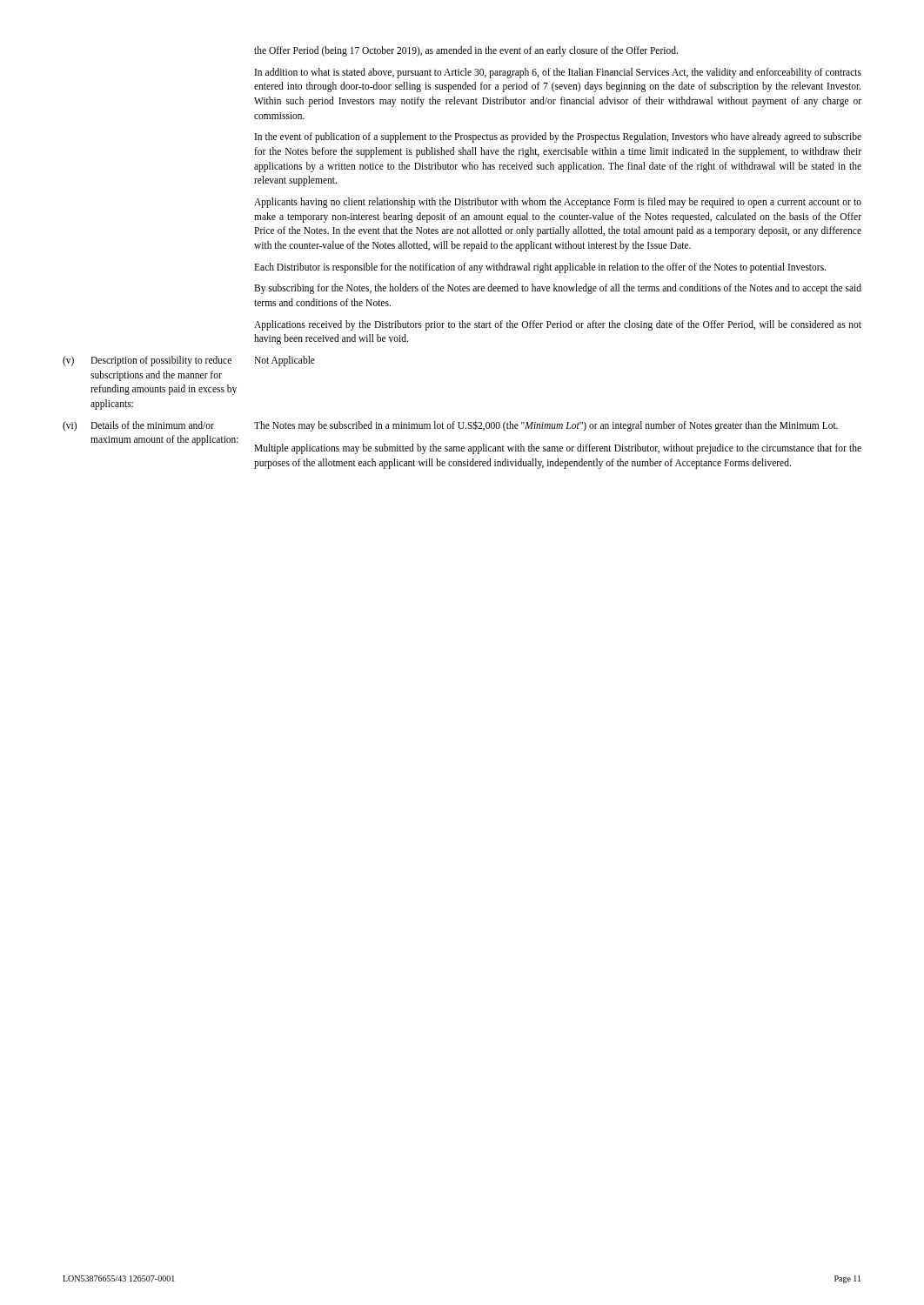Where is the passage that starts "Each Distributor is responsible"?
The image size is (924, 1305).
[558, 267]
